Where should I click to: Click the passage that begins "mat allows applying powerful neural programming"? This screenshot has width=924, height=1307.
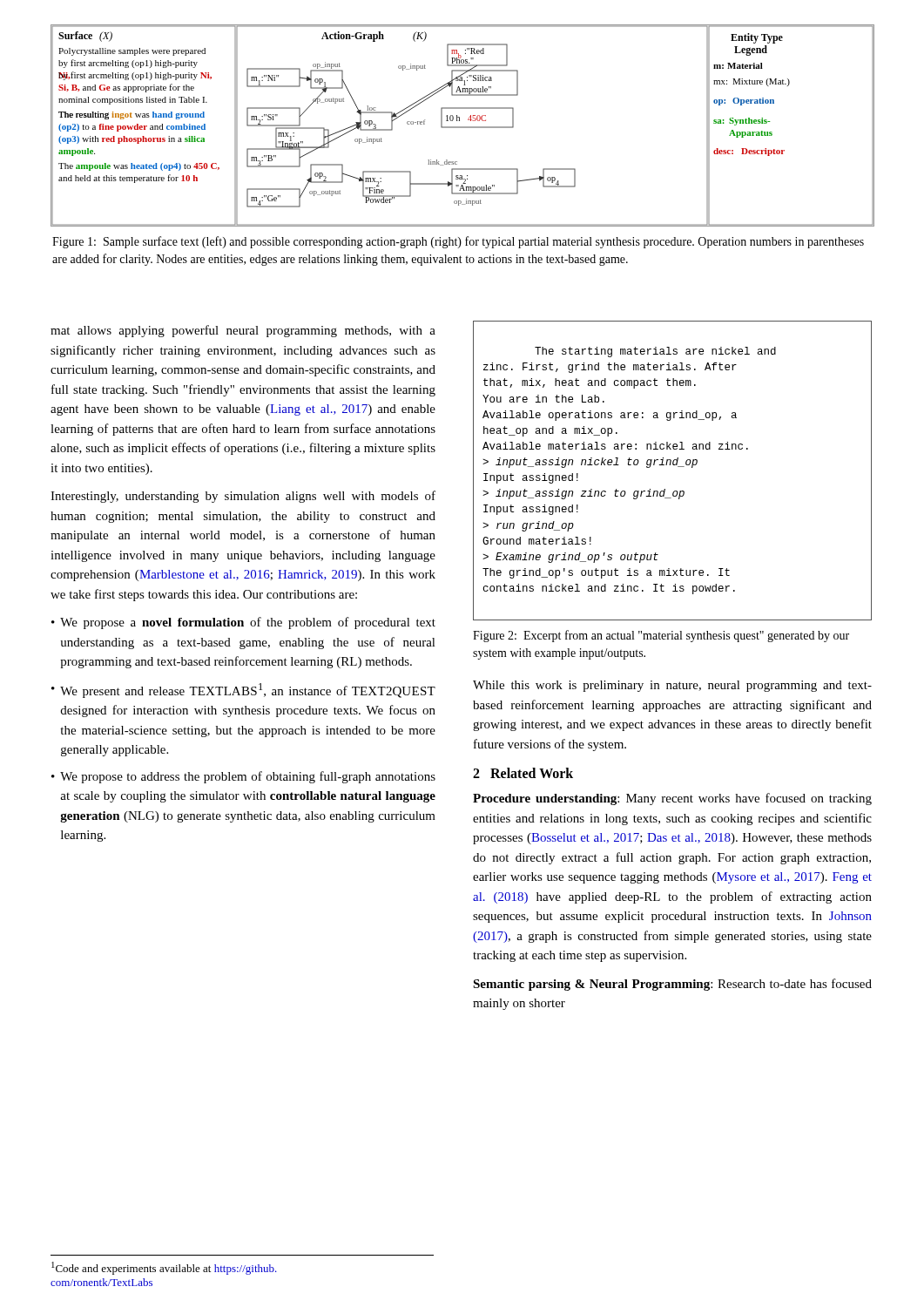pyautogui.click(x=243, y=399)
